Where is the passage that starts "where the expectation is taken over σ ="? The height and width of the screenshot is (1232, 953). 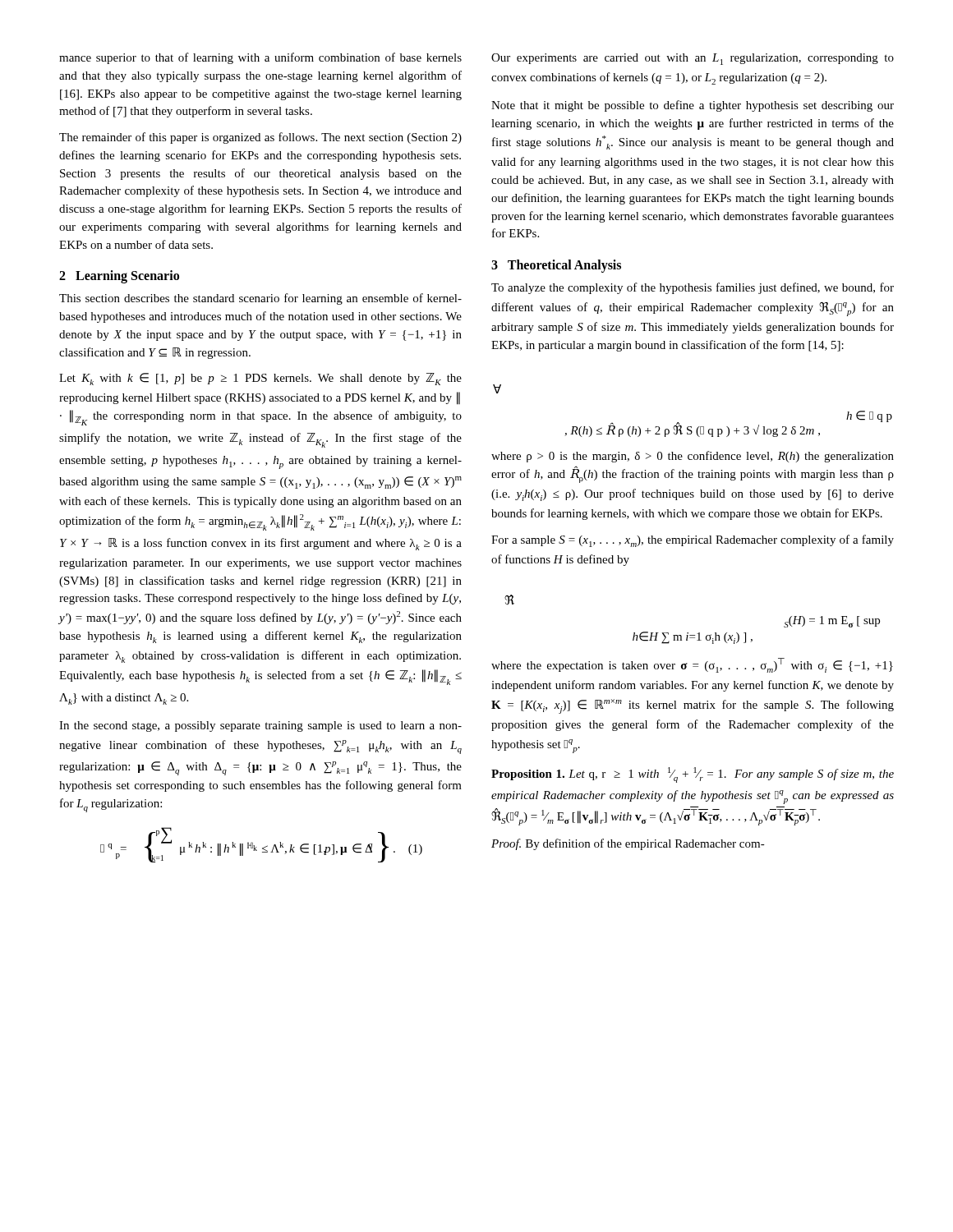click(x=693, y=706)
